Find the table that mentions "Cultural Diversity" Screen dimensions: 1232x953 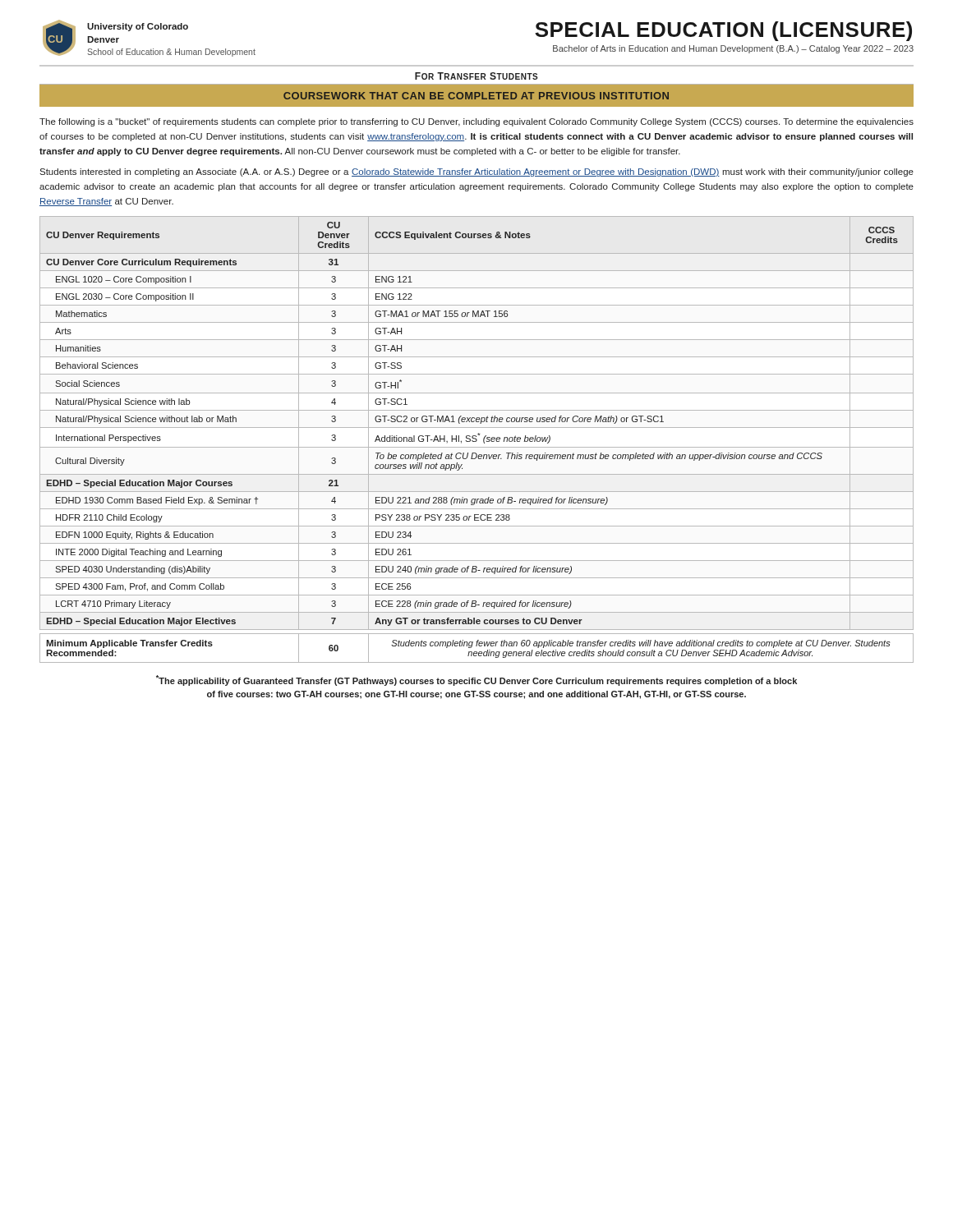pyautogui.click(x=476, y=439)
